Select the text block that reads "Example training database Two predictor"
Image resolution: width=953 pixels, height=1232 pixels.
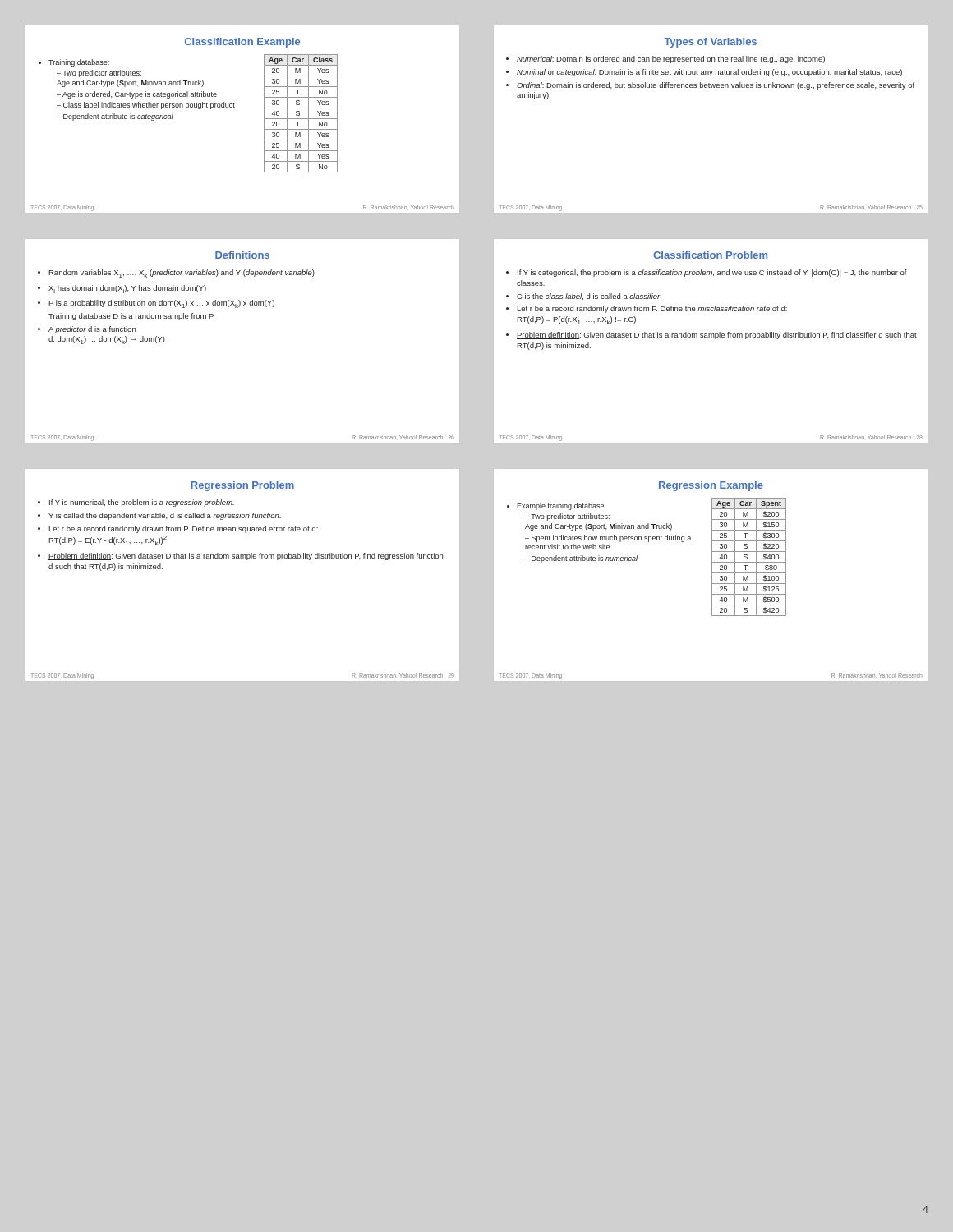pyautogui.click(x=711, y=557)
